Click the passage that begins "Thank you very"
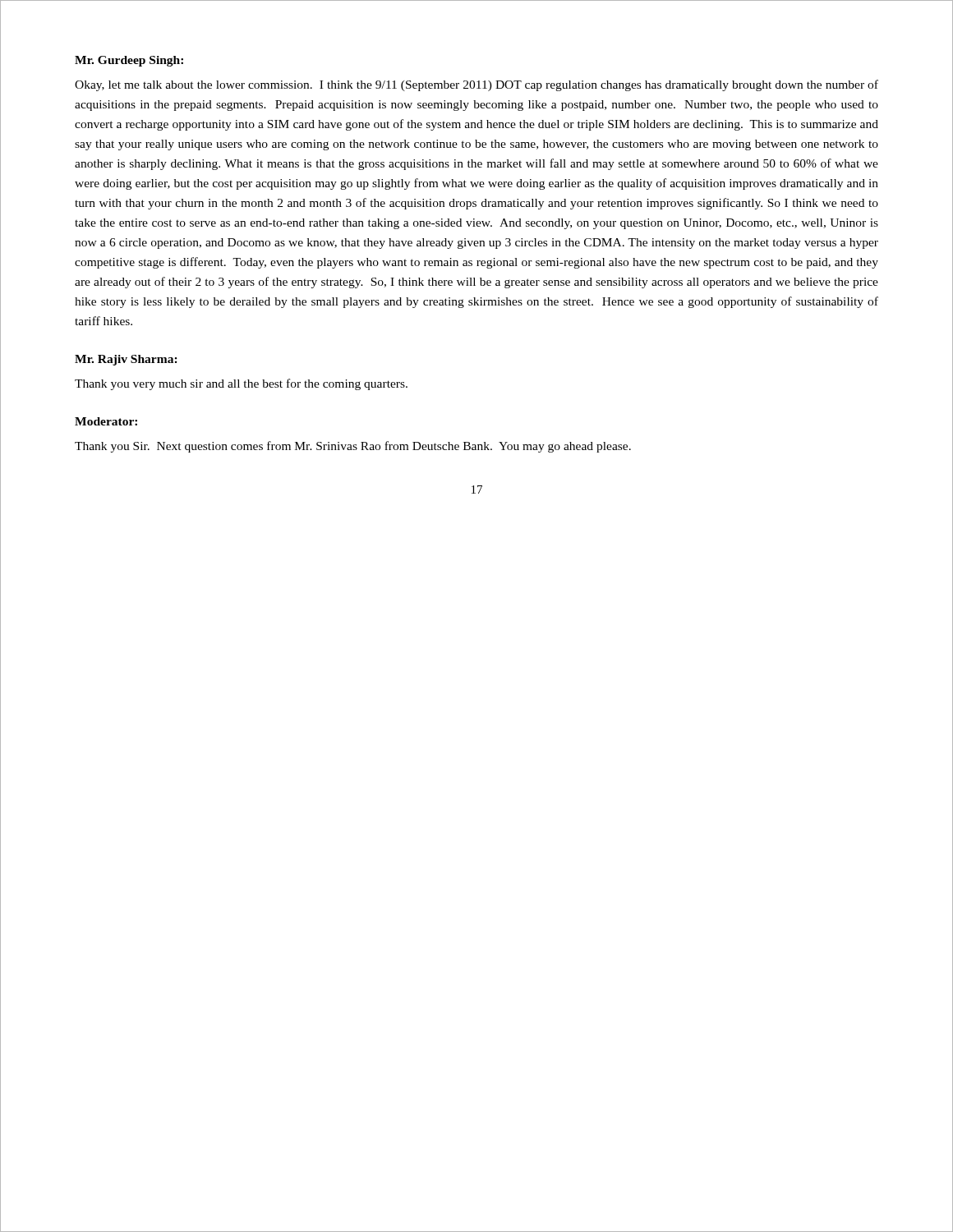The height and width of the screenshot is (1232, 953). point(241,383)
